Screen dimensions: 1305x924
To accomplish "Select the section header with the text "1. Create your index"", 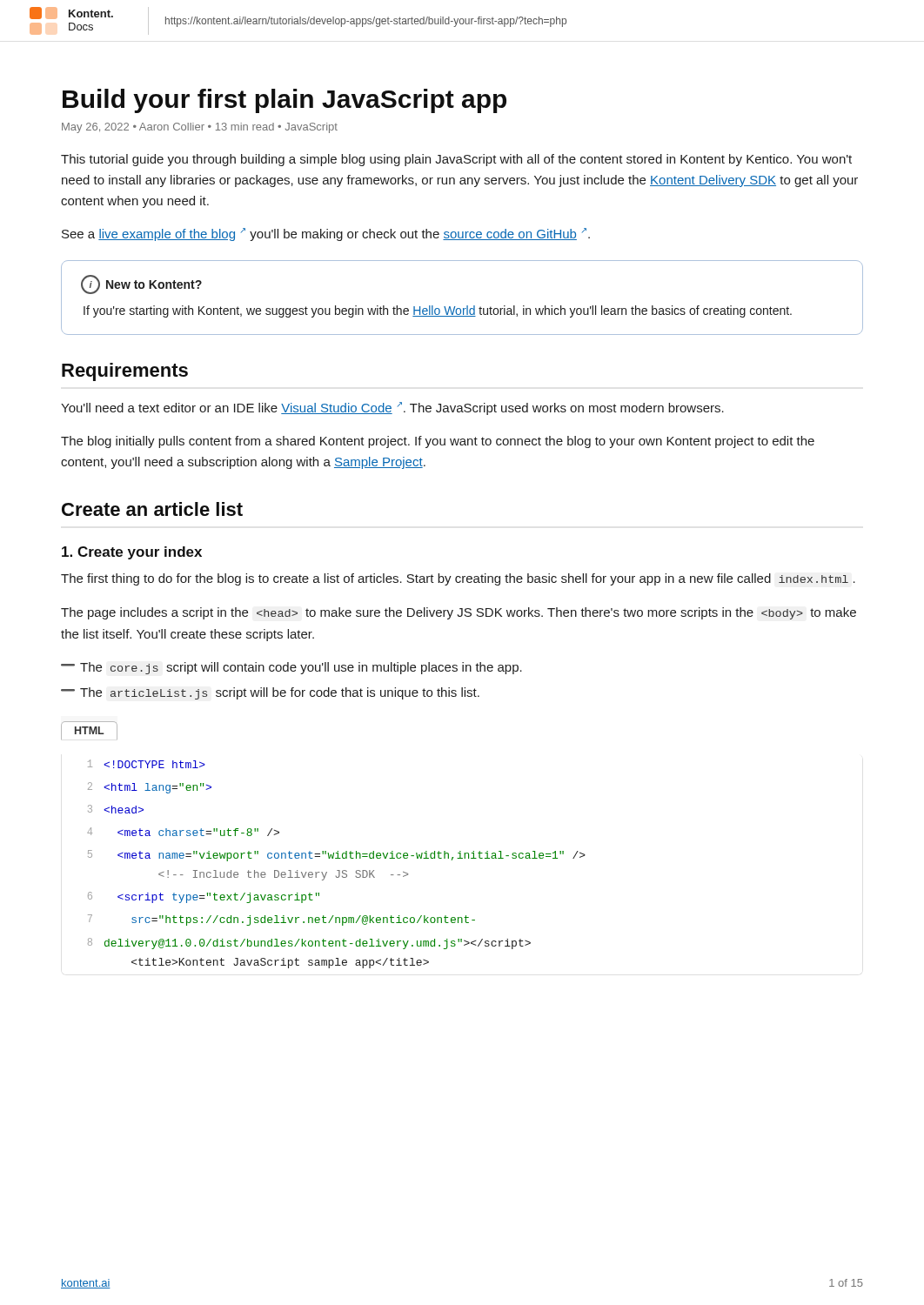I will click(x=132, y=552).
